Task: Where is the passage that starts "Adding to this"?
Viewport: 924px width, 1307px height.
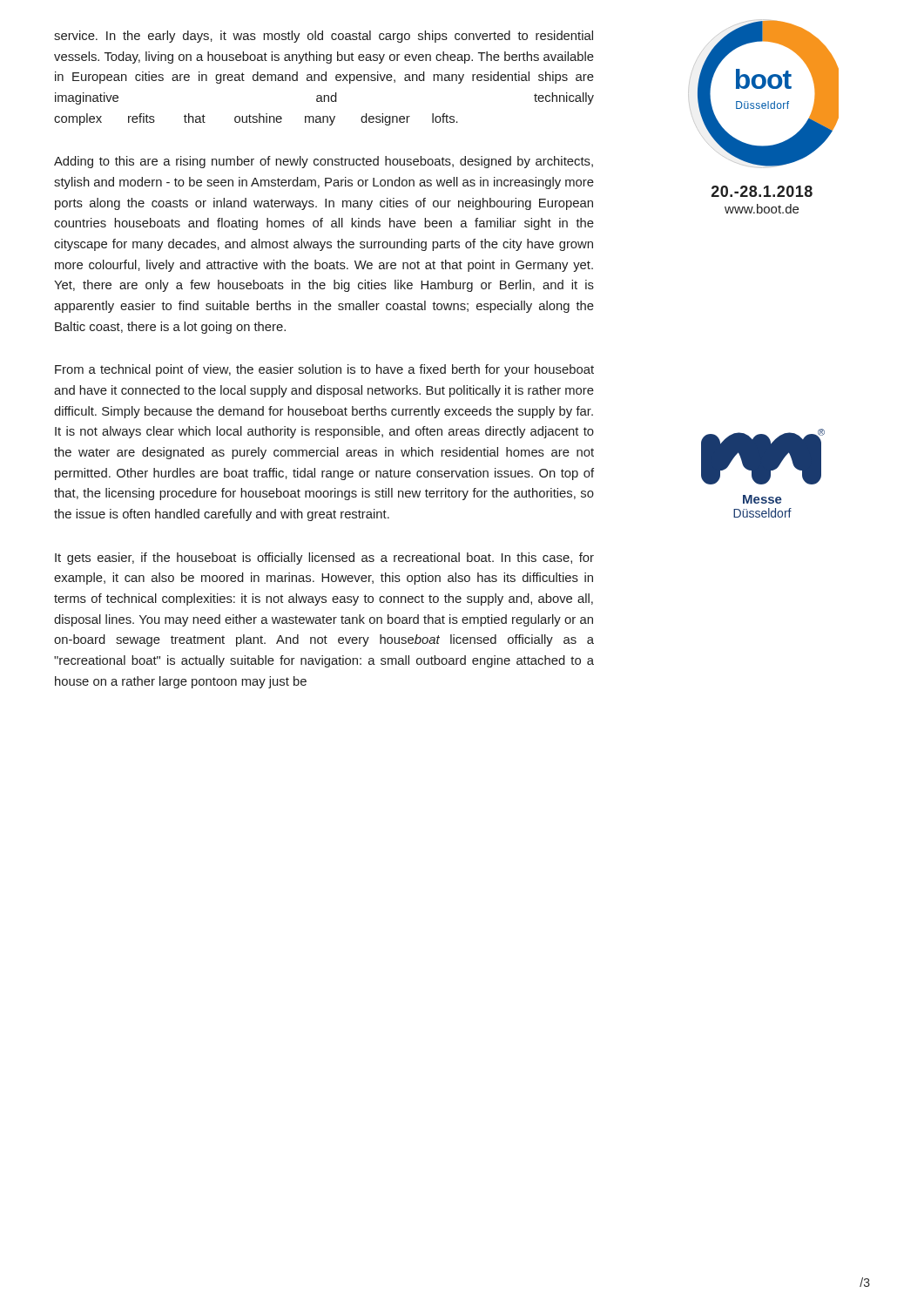Action: pos(324,244)
